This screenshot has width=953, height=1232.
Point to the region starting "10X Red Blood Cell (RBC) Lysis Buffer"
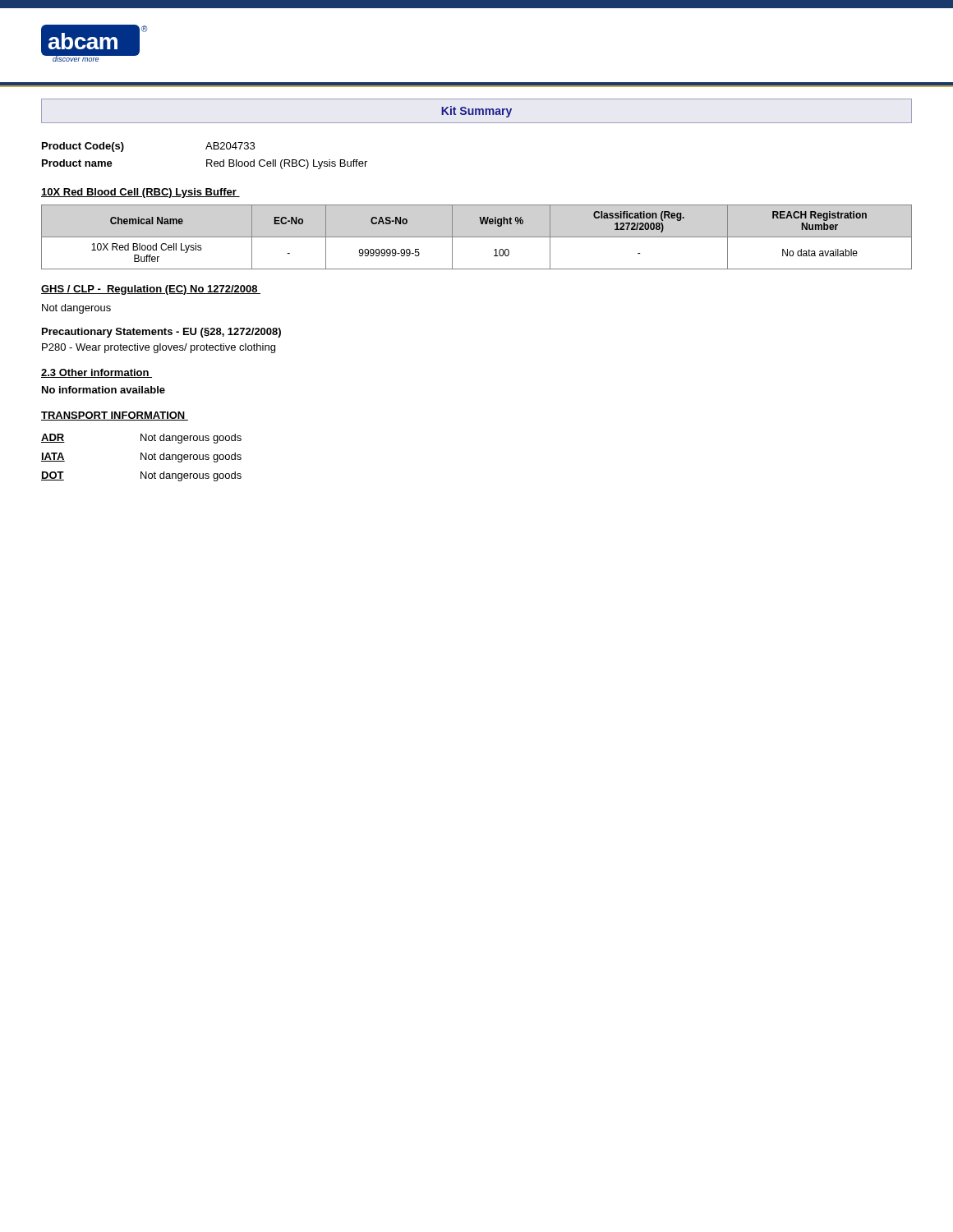[140, 191]
